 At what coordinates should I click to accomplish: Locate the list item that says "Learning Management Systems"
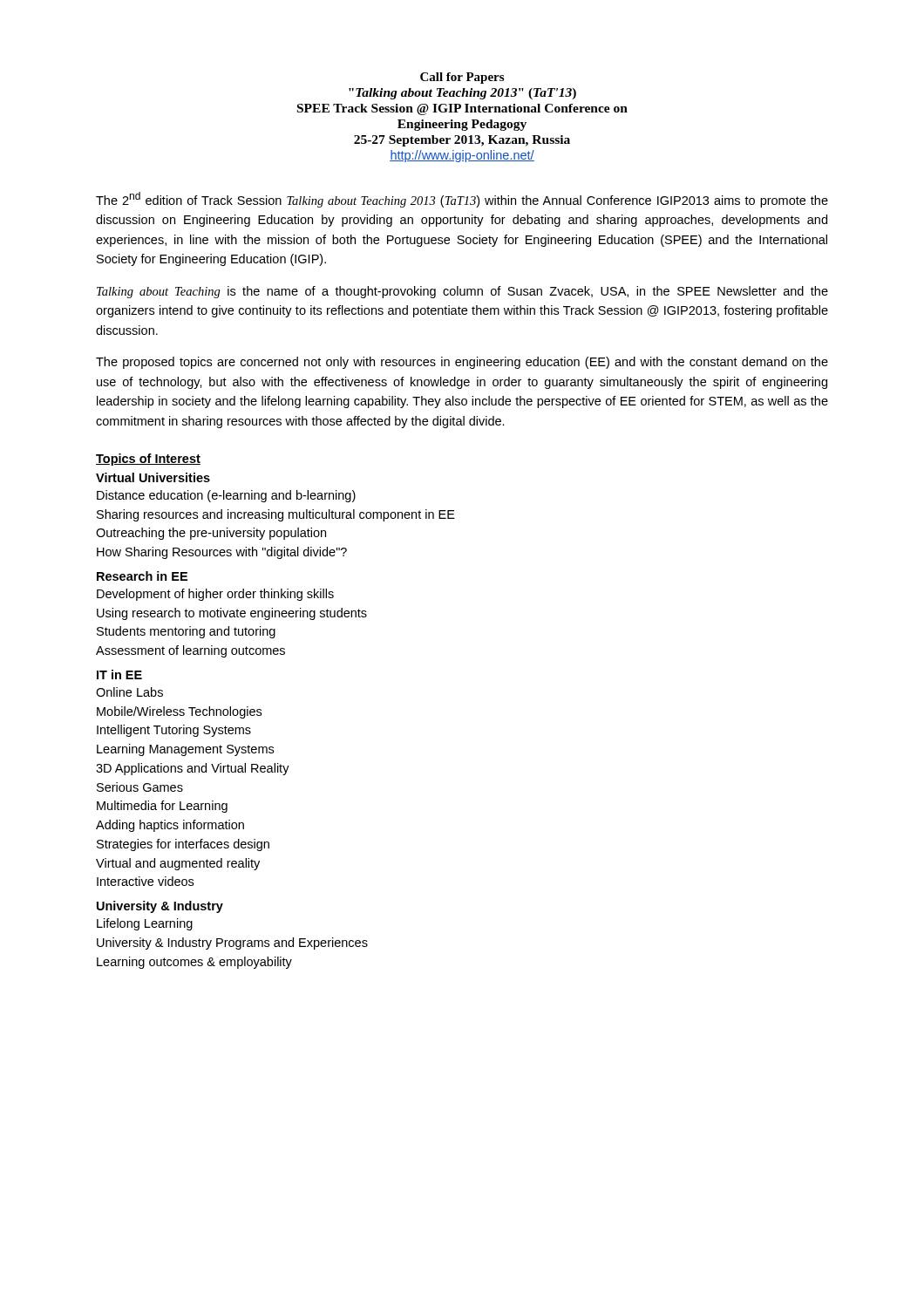tap(185, 749)
